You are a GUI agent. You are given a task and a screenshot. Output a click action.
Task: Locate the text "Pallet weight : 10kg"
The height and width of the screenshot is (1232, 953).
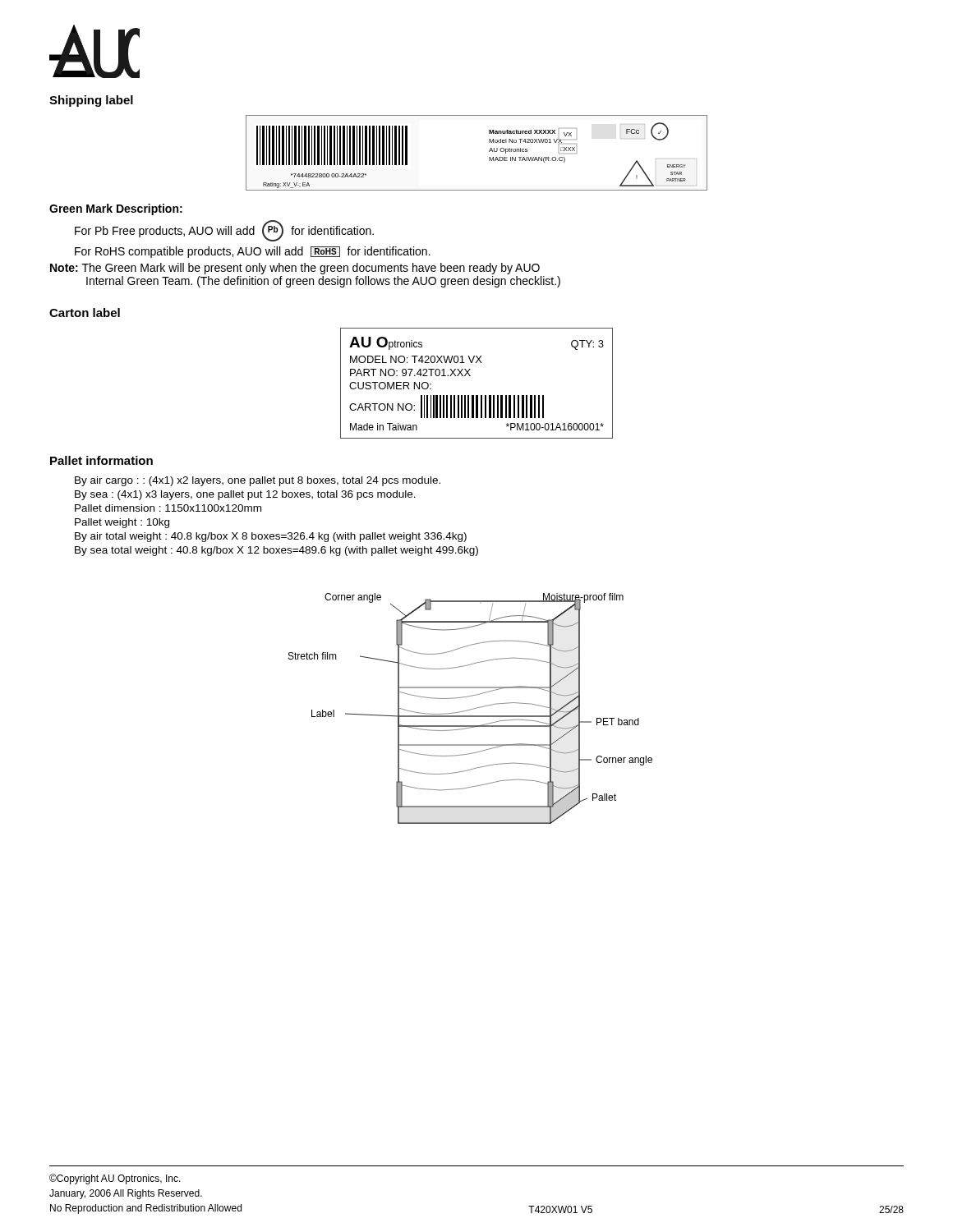point(122,522)
